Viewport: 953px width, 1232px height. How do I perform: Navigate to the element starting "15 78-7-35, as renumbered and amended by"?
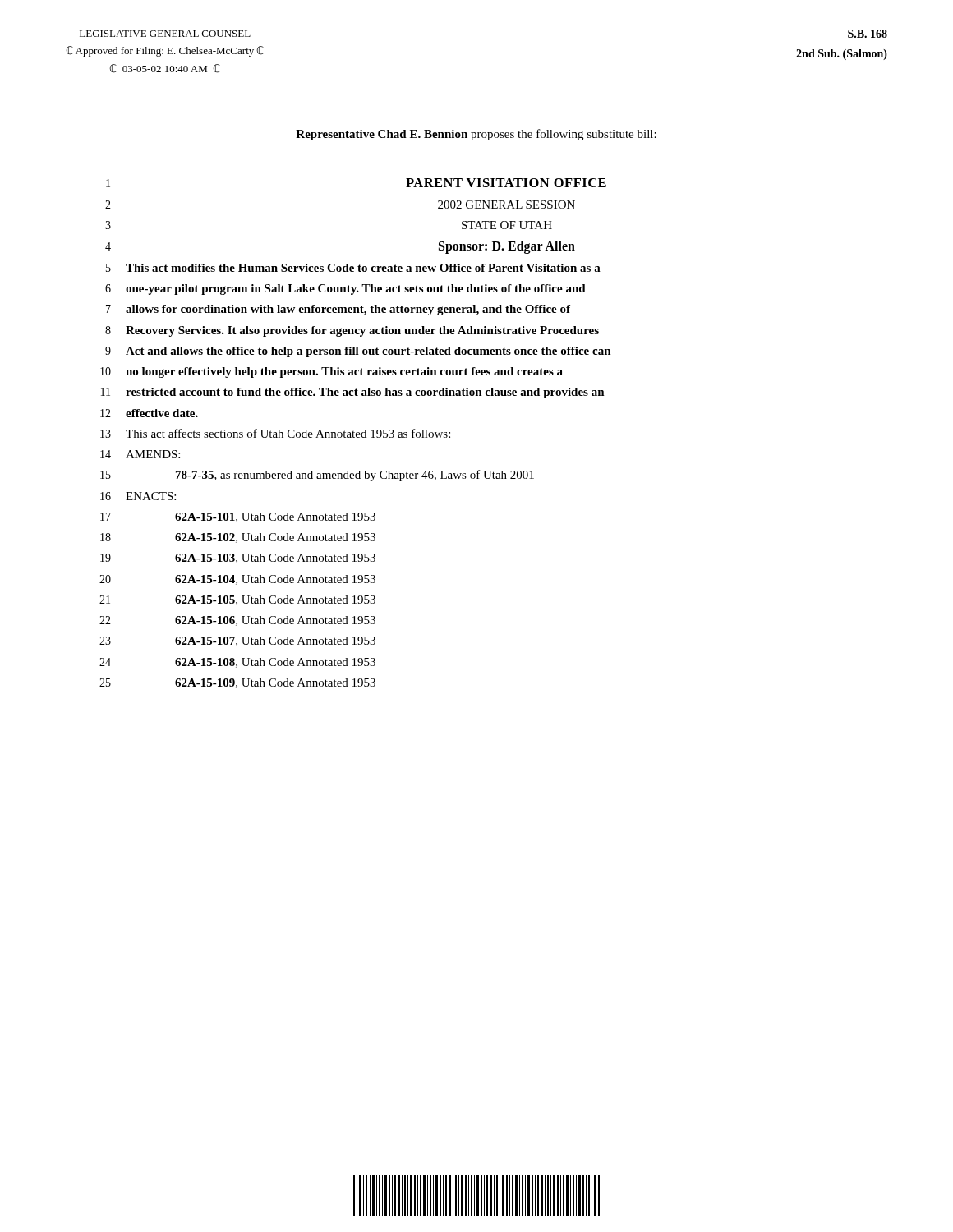476,475
